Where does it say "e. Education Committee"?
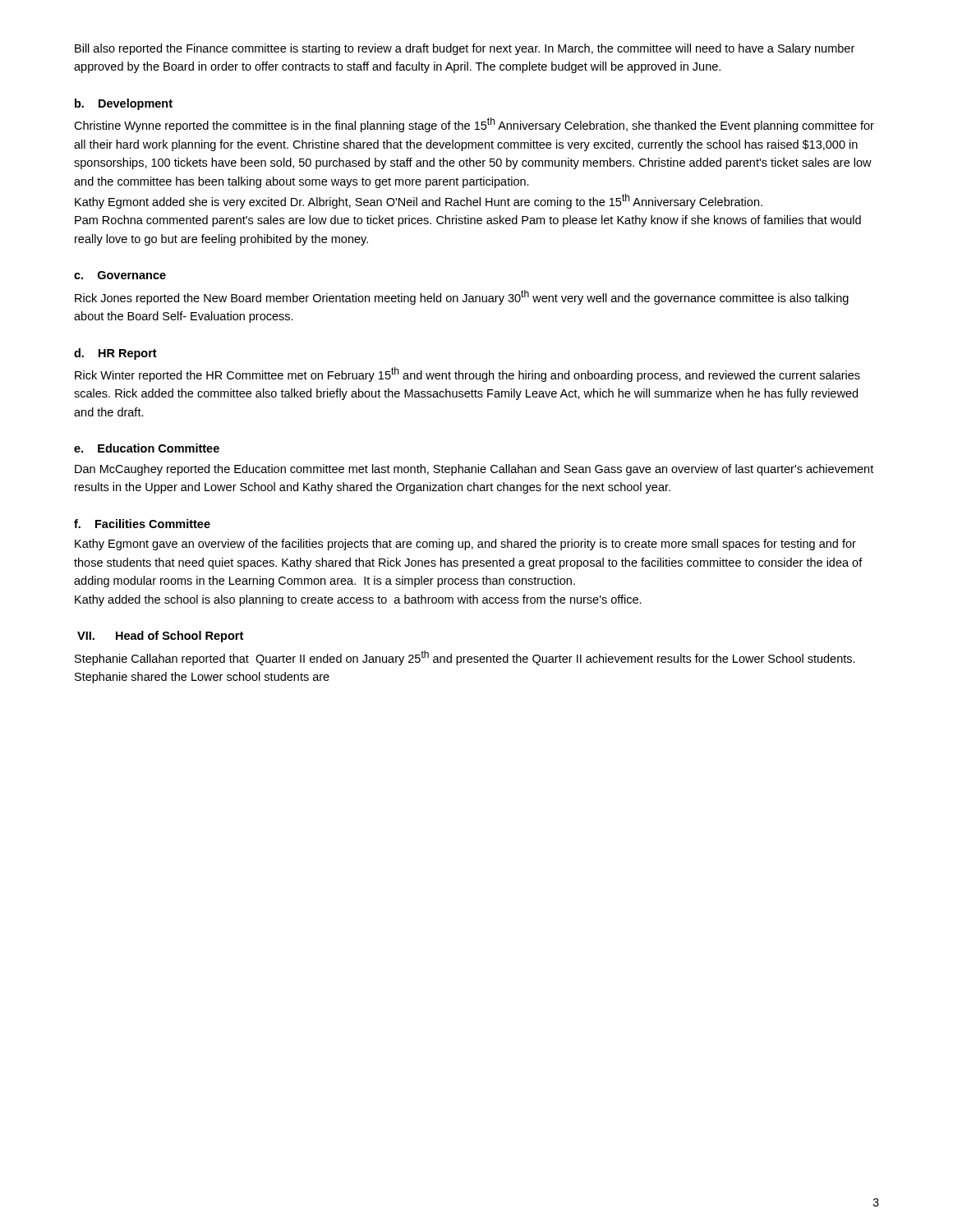This screenshot has width=953, height=1232. tap(147, 449)
